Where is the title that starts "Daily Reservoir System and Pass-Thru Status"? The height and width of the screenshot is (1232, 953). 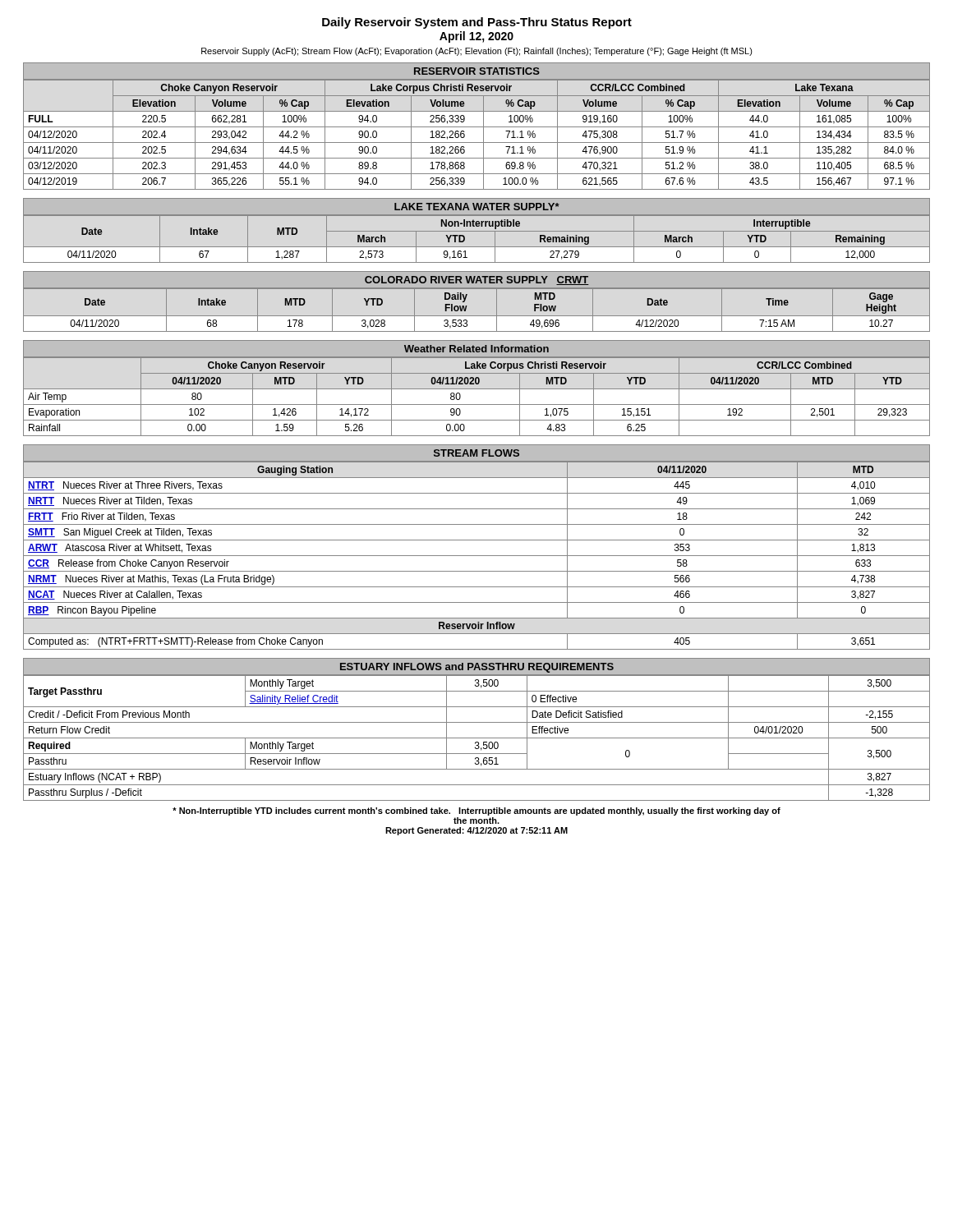pyautogui.click(x=476, y=29)
